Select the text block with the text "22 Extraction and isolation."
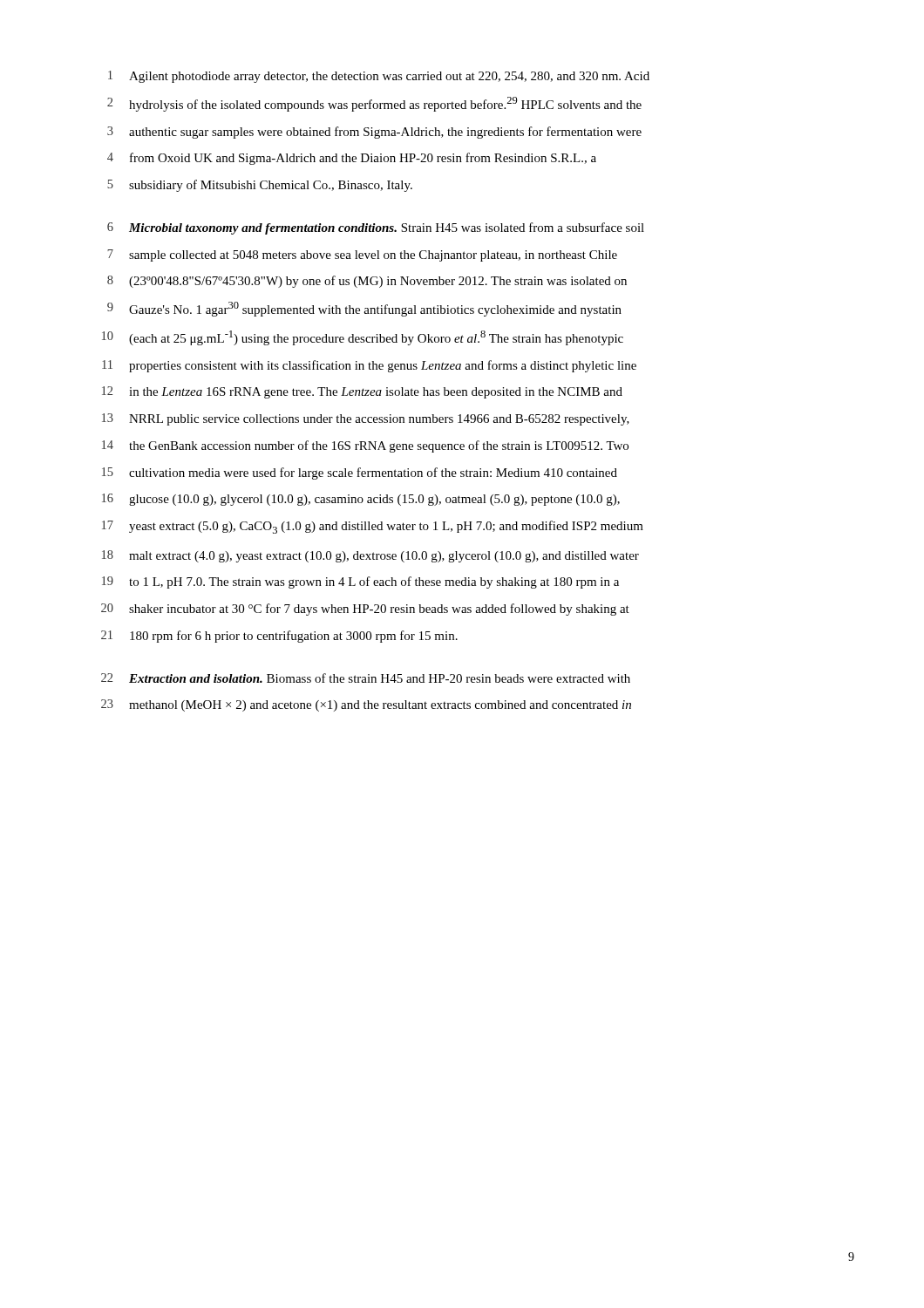This screenshot has height=1308, width=924. tap(471, 692)
